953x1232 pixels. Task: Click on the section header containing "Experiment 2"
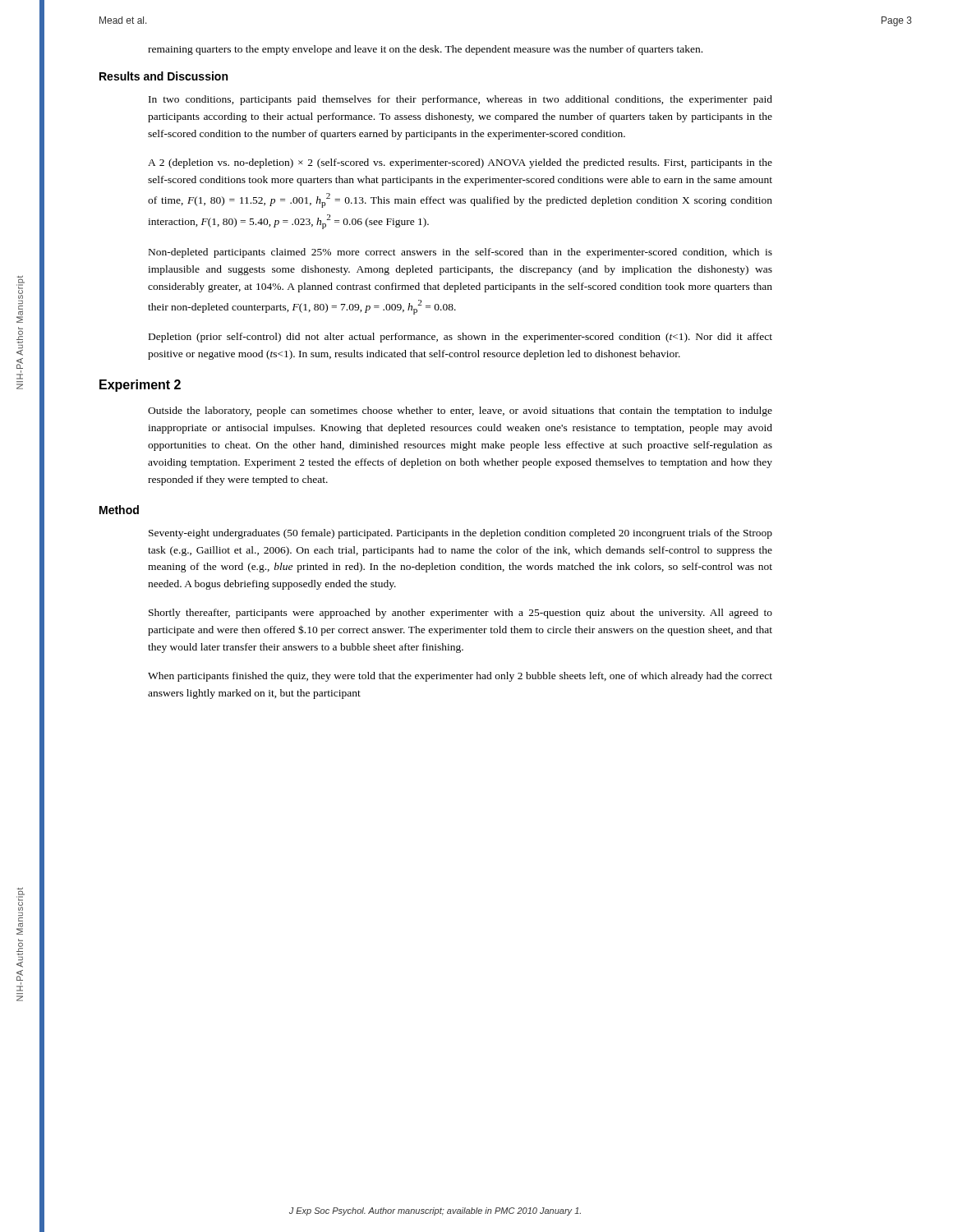coord(140,385)
